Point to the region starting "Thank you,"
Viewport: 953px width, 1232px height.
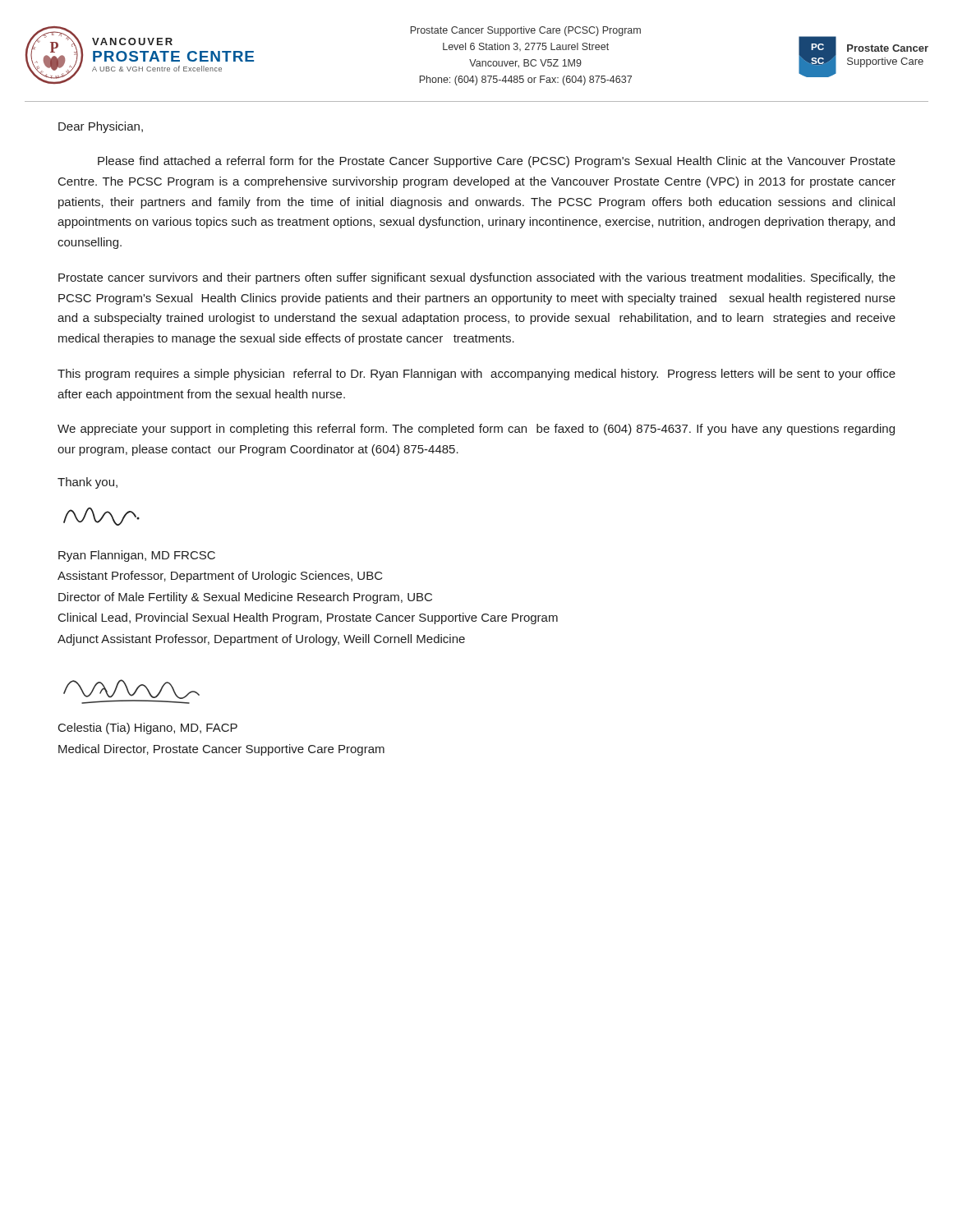[x=88, y=482]
